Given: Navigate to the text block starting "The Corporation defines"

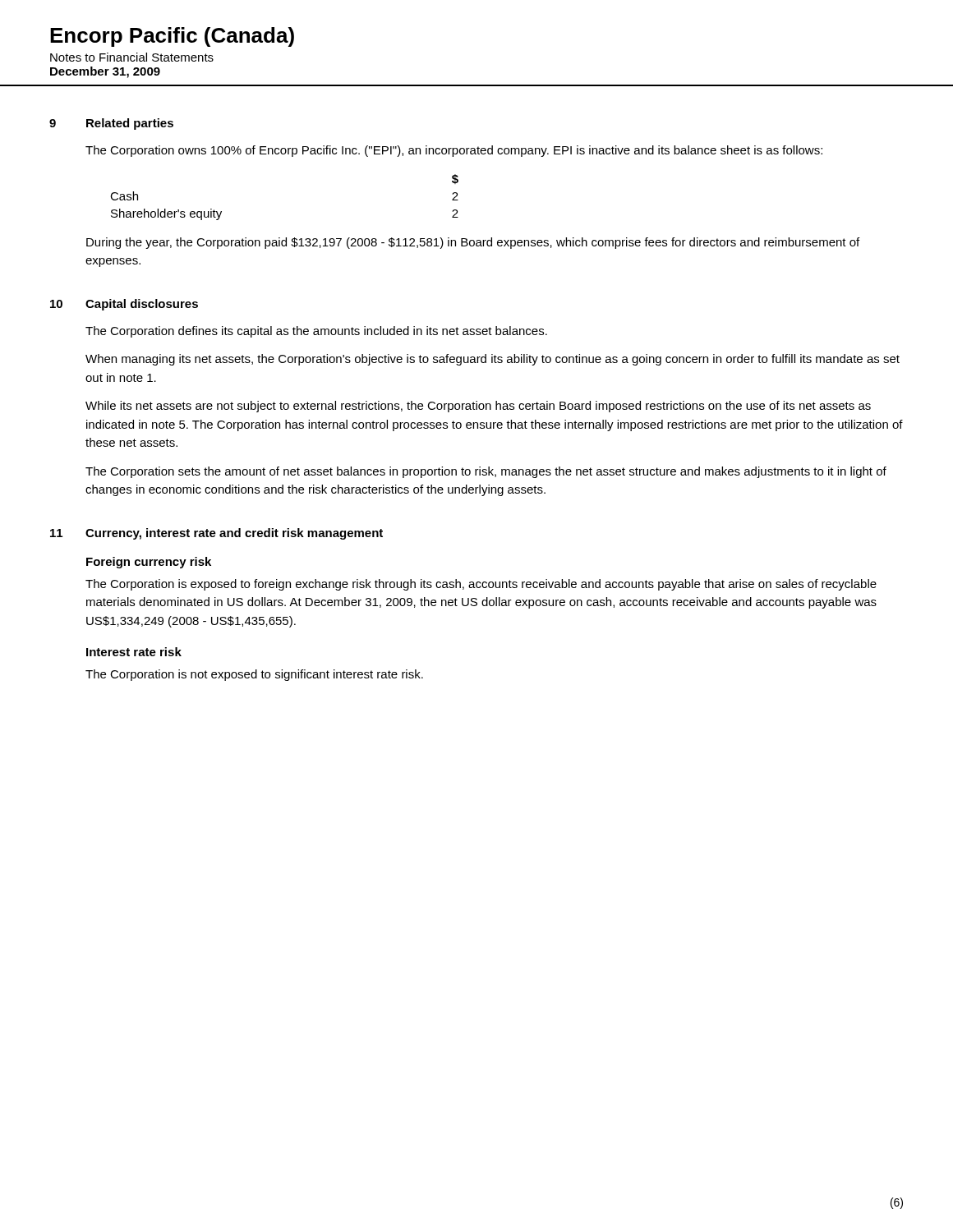Looking at the screenshot, I should tap(317, 330).
